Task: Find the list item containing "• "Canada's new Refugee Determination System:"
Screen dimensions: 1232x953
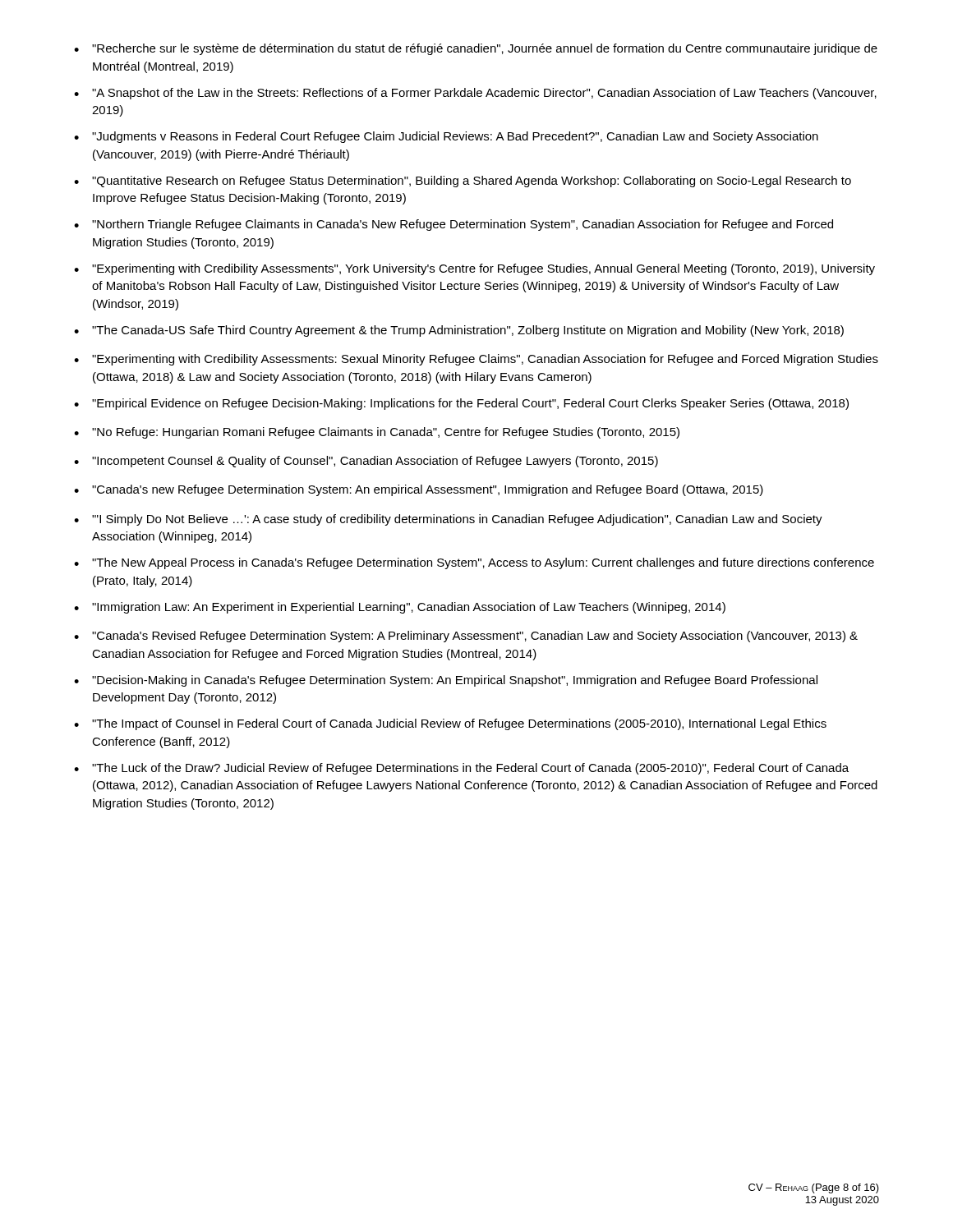Action: pyautogui.click(x=476, y=491)
